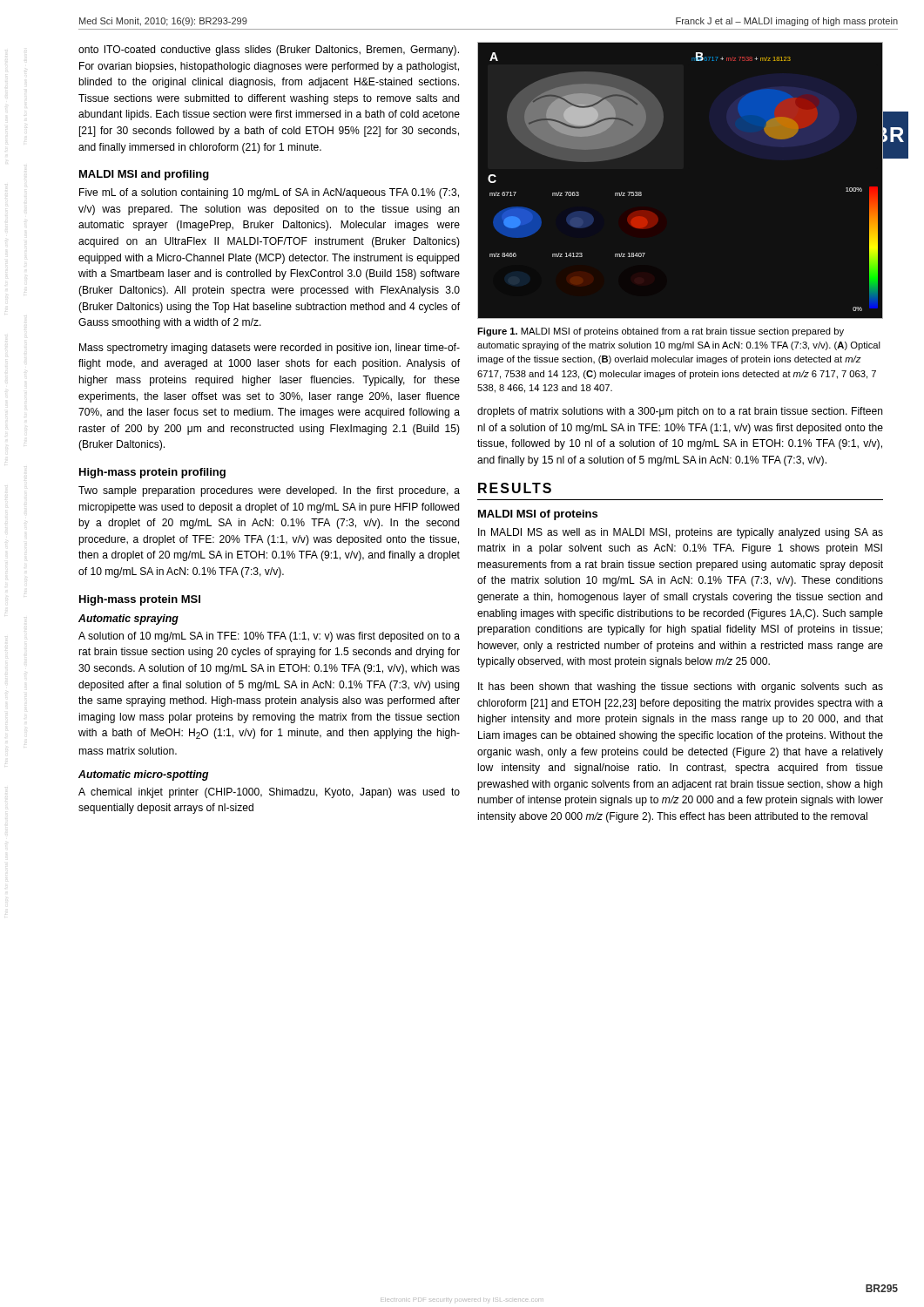Find the text block starting "A solution of 10 mg/mL SA in TFE:"

pos(269,694)
